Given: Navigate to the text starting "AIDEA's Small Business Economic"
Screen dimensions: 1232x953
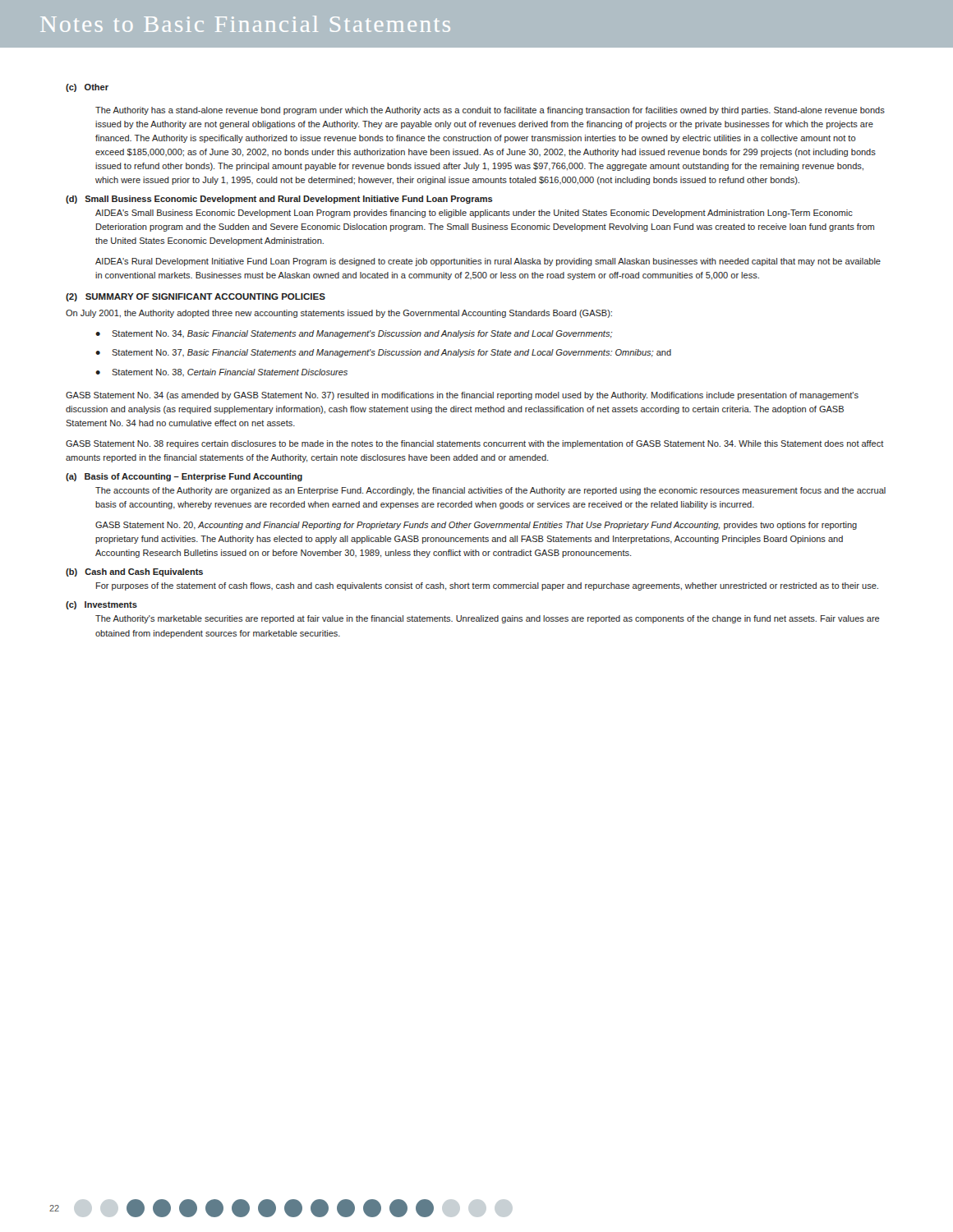Looking at the screenshot, I should coord(474,214).
